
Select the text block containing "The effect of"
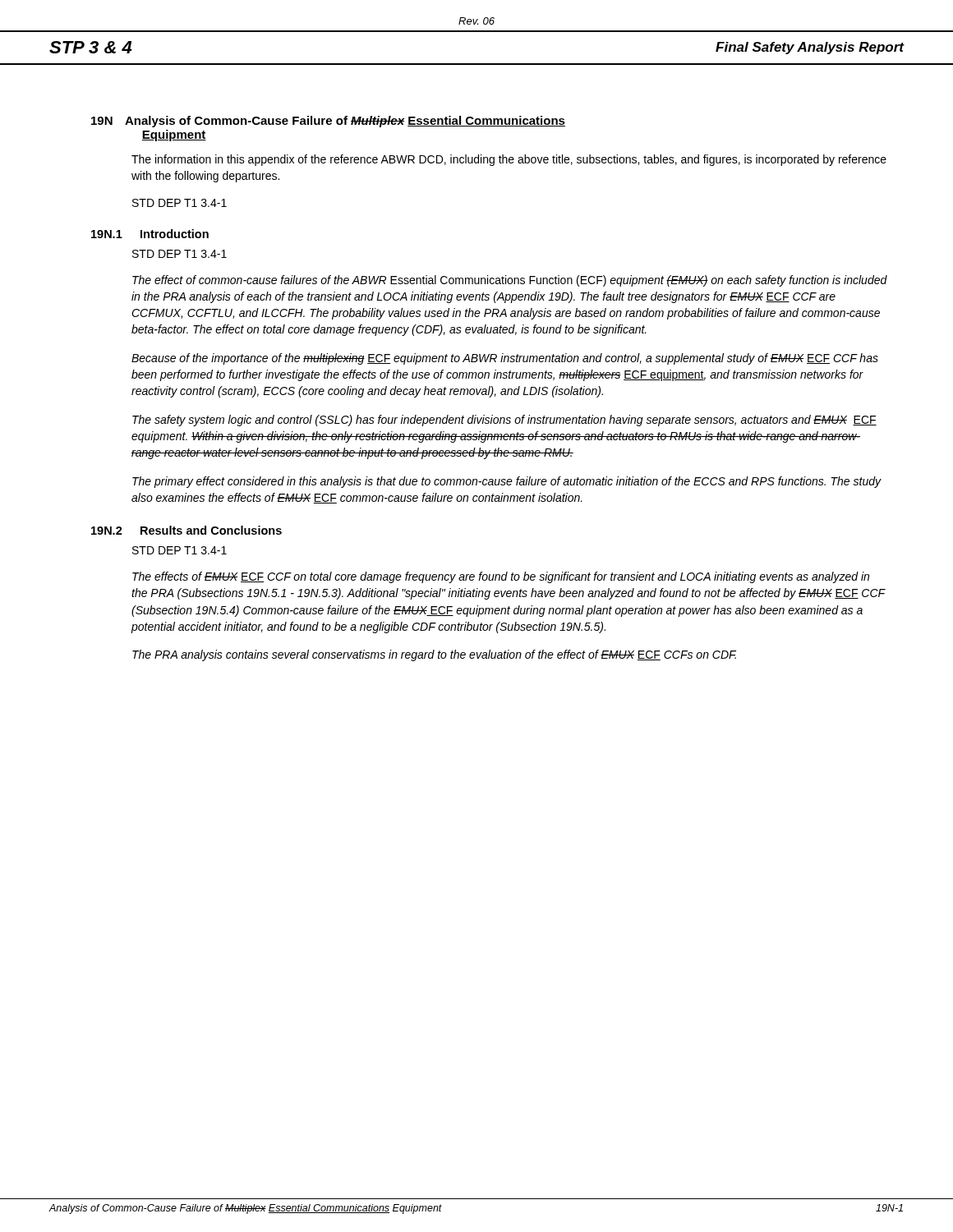pos(509,305)
